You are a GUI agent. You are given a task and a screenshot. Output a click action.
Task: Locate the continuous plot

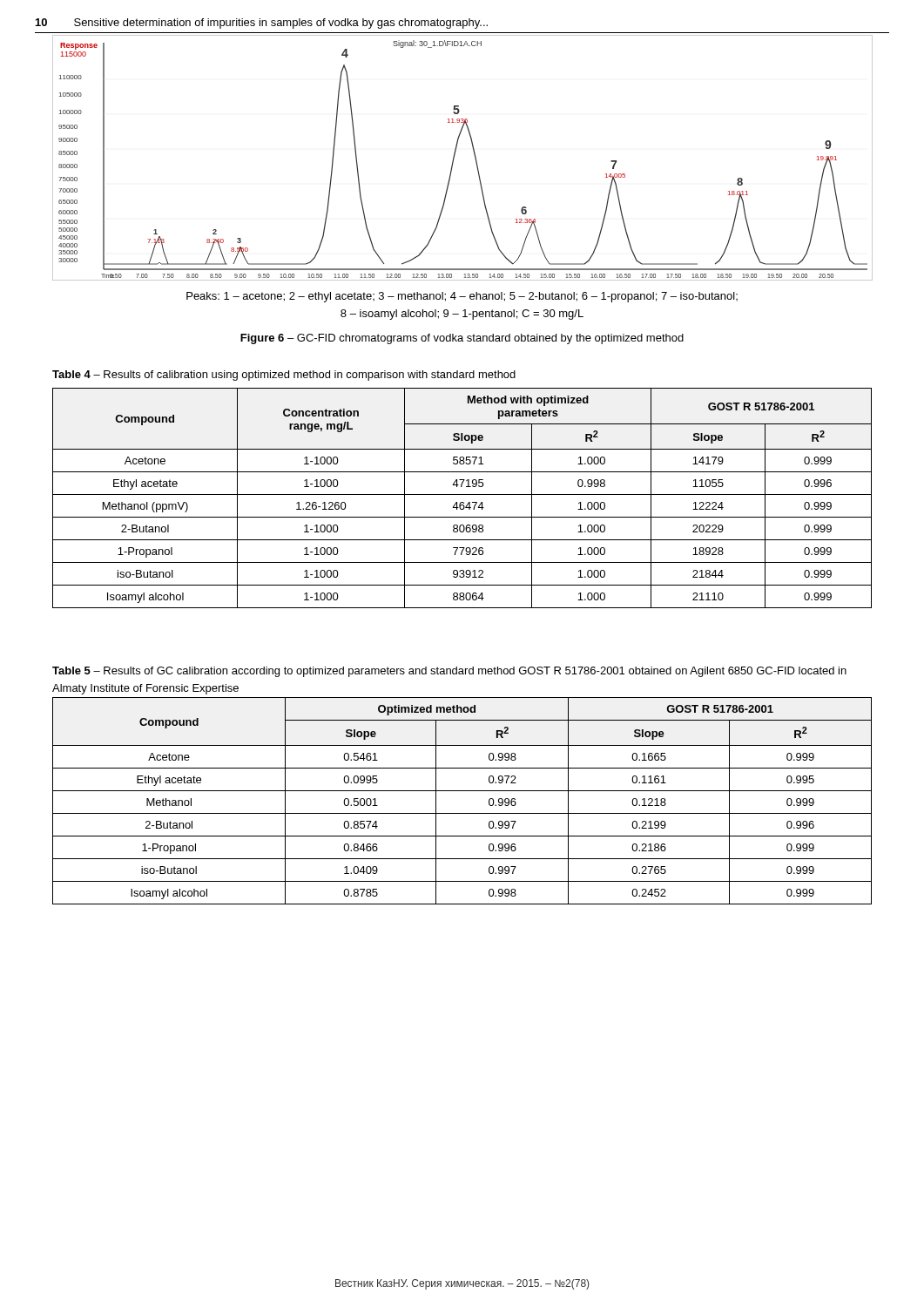coord(462,158)
